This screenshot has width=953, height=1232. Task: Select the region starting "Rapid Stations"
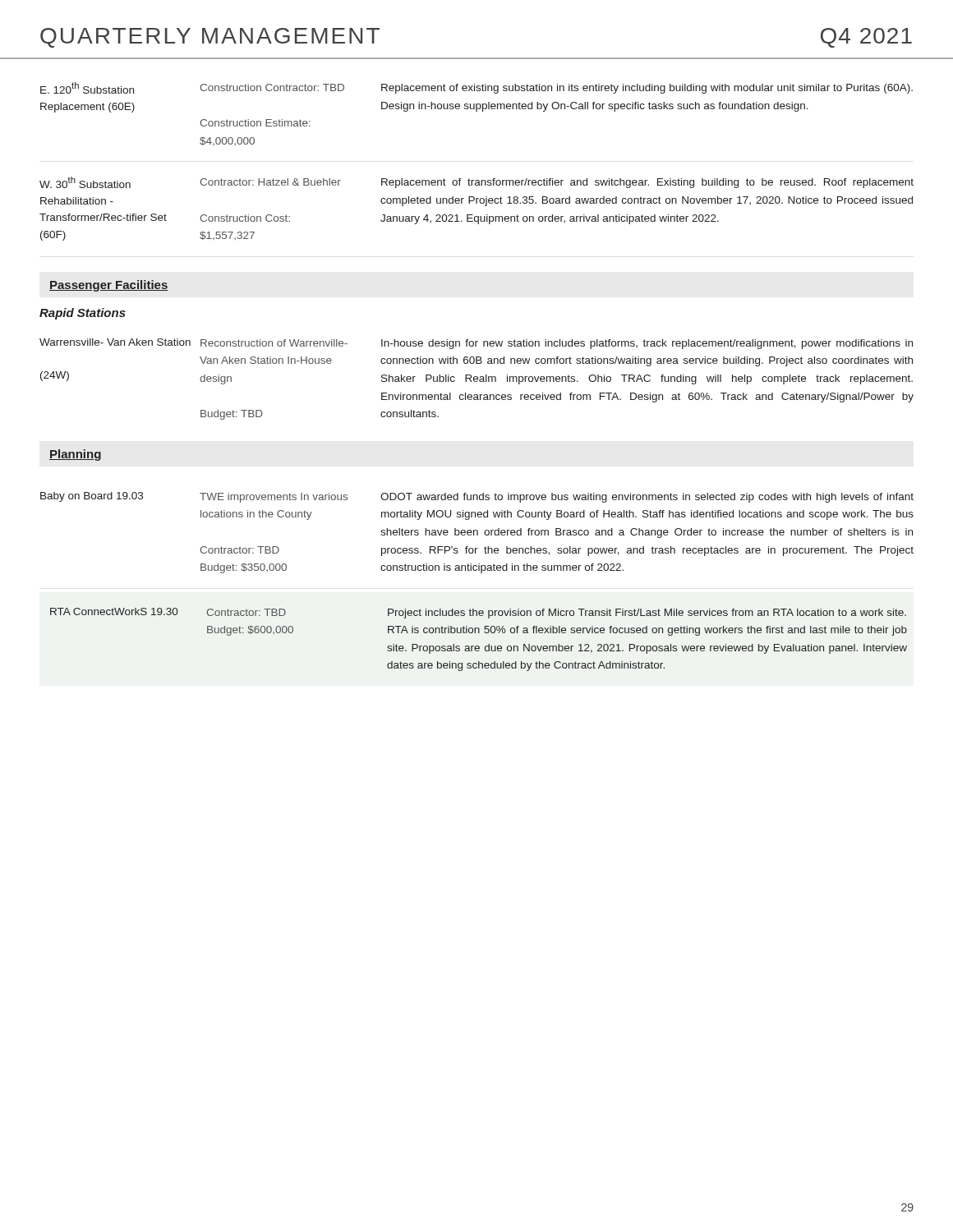tap(83, 314)
